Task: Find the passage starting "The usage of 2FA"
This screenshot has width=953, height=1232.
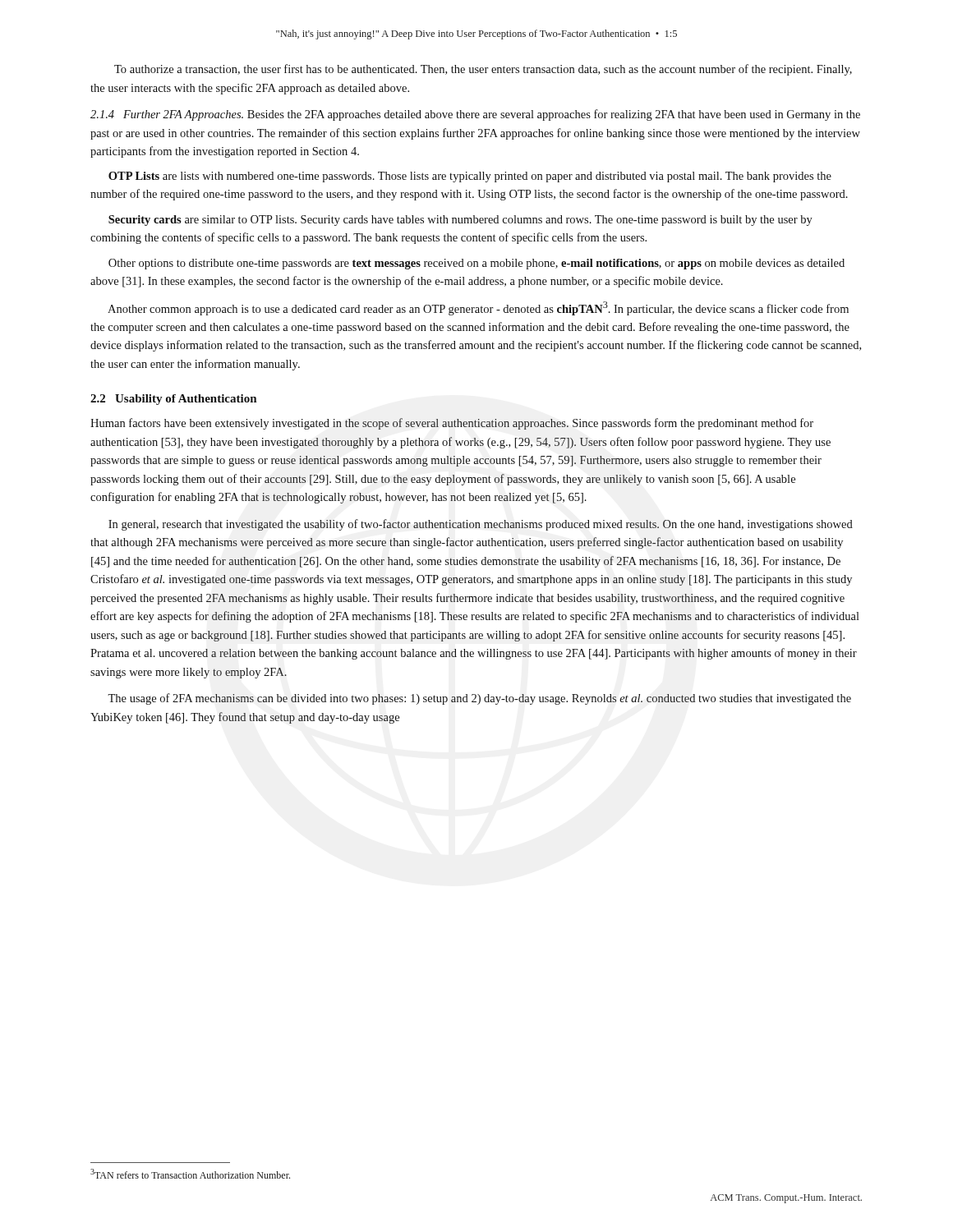Action: pyautogui.click(x=476, y=708)
